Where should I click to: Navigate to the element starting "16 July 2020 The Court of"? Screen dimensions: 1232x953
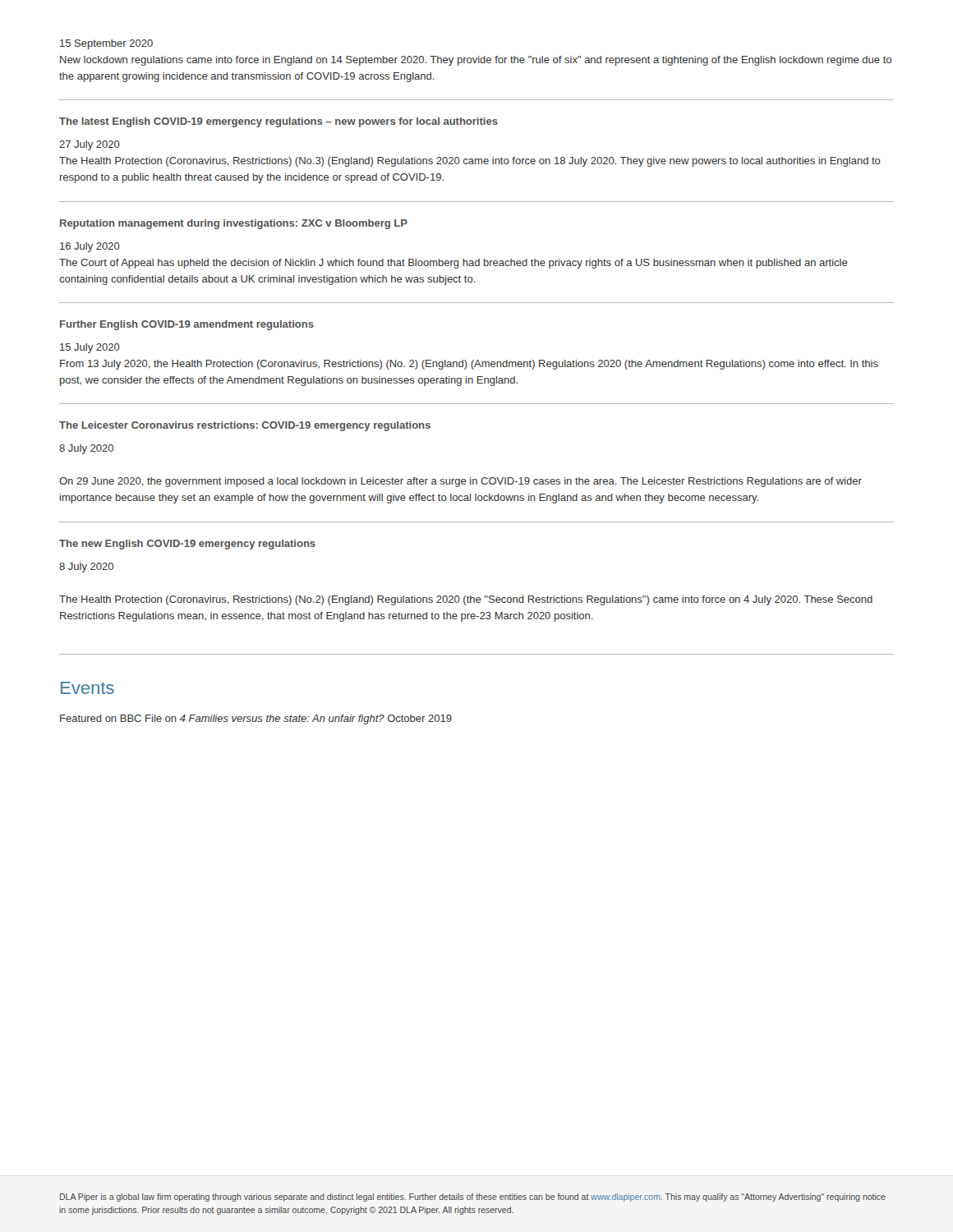(476, 263)
